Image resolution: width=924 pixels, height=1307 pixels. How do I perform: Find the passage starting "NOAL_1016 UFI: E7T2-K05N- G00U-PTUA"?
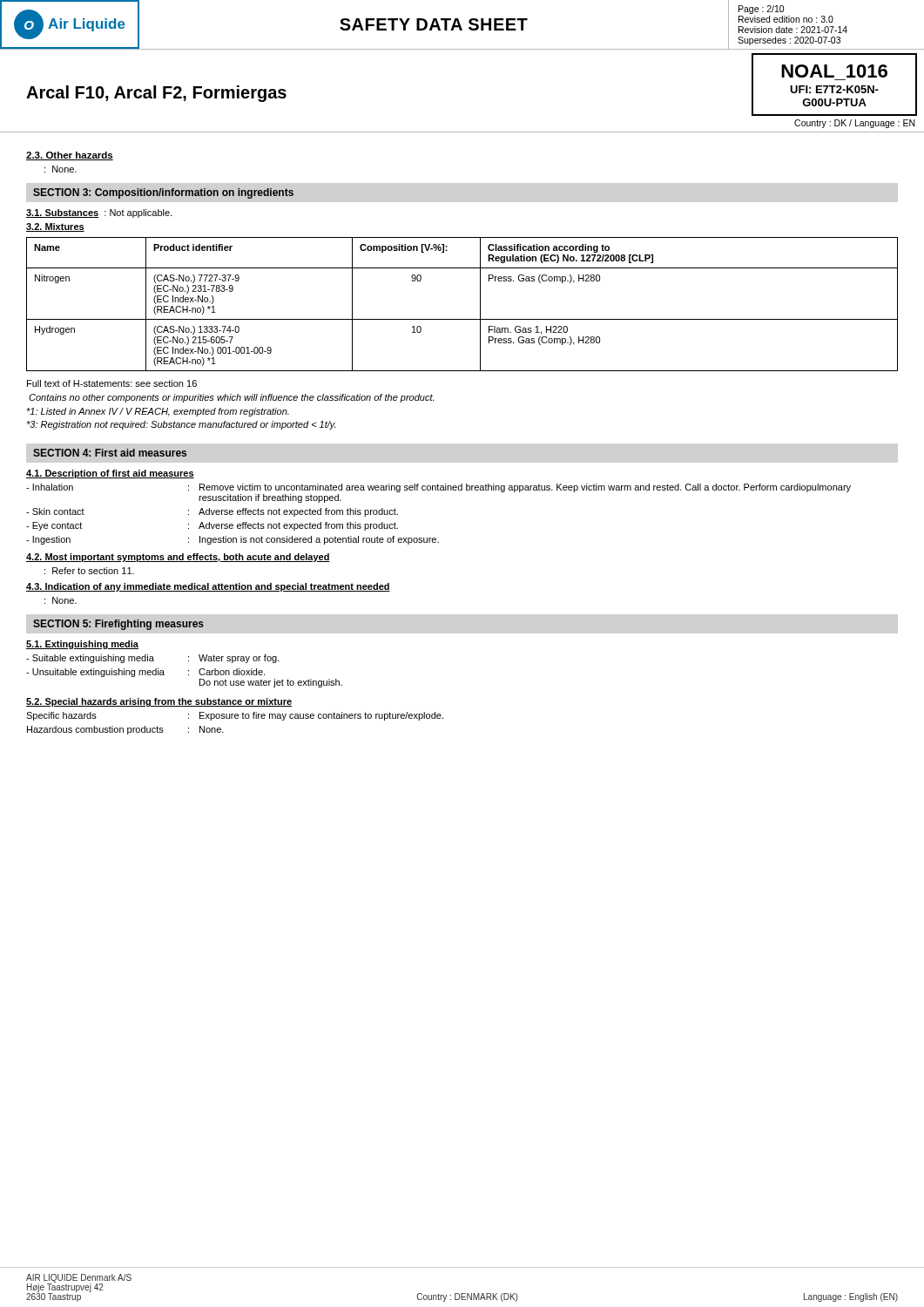coord(834,84)
